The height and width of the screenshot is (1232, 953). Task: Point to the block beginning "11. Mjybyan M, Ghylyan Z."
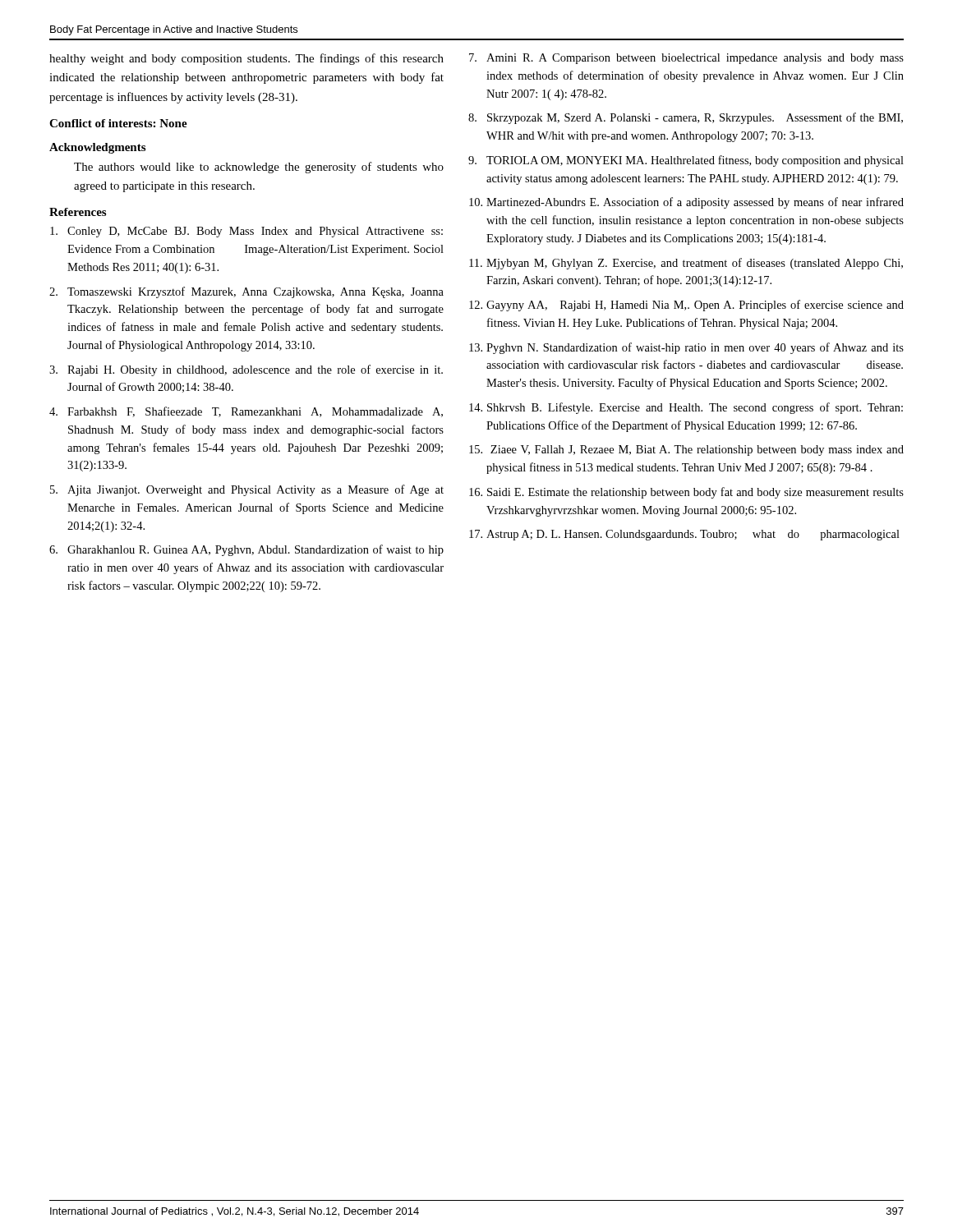click(x=686, y=272)
